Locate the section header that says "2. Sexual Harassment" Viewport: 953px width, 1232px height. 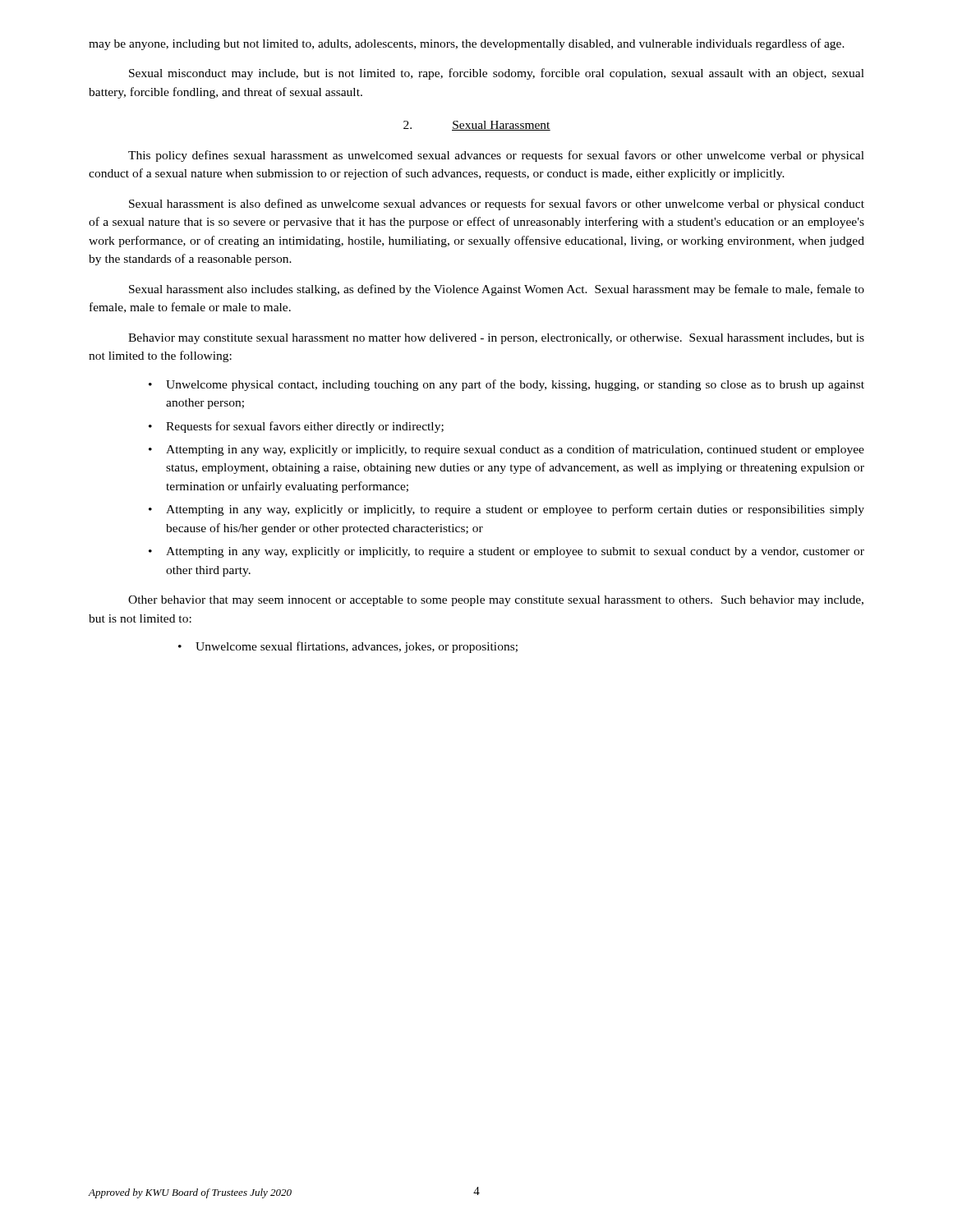[x=476, y=125]
